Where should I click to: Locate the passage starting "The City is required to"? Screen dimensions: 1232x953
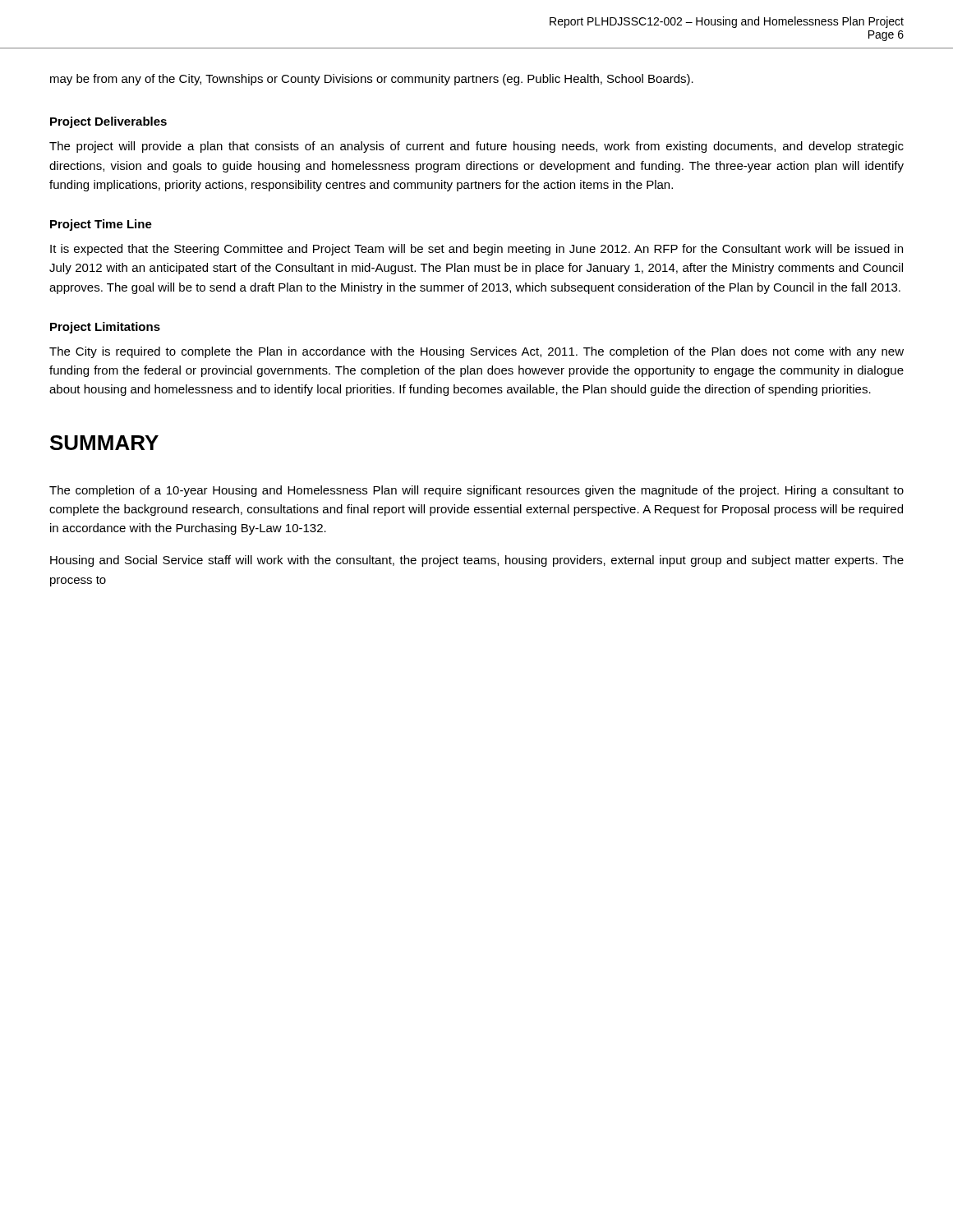tap(476, 370)
